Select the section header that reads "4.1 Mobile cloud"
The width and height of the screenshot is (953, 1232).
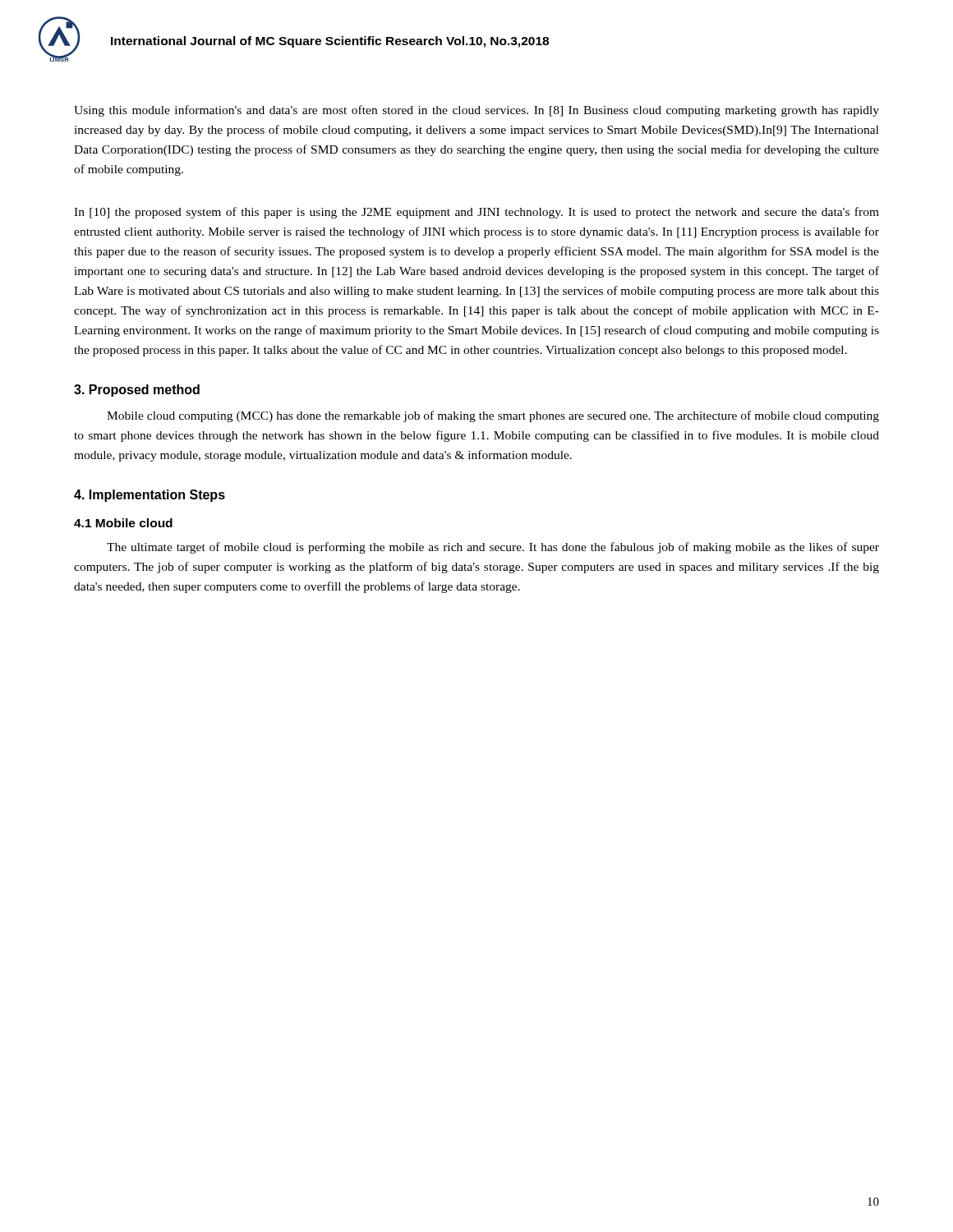(123, 523)
